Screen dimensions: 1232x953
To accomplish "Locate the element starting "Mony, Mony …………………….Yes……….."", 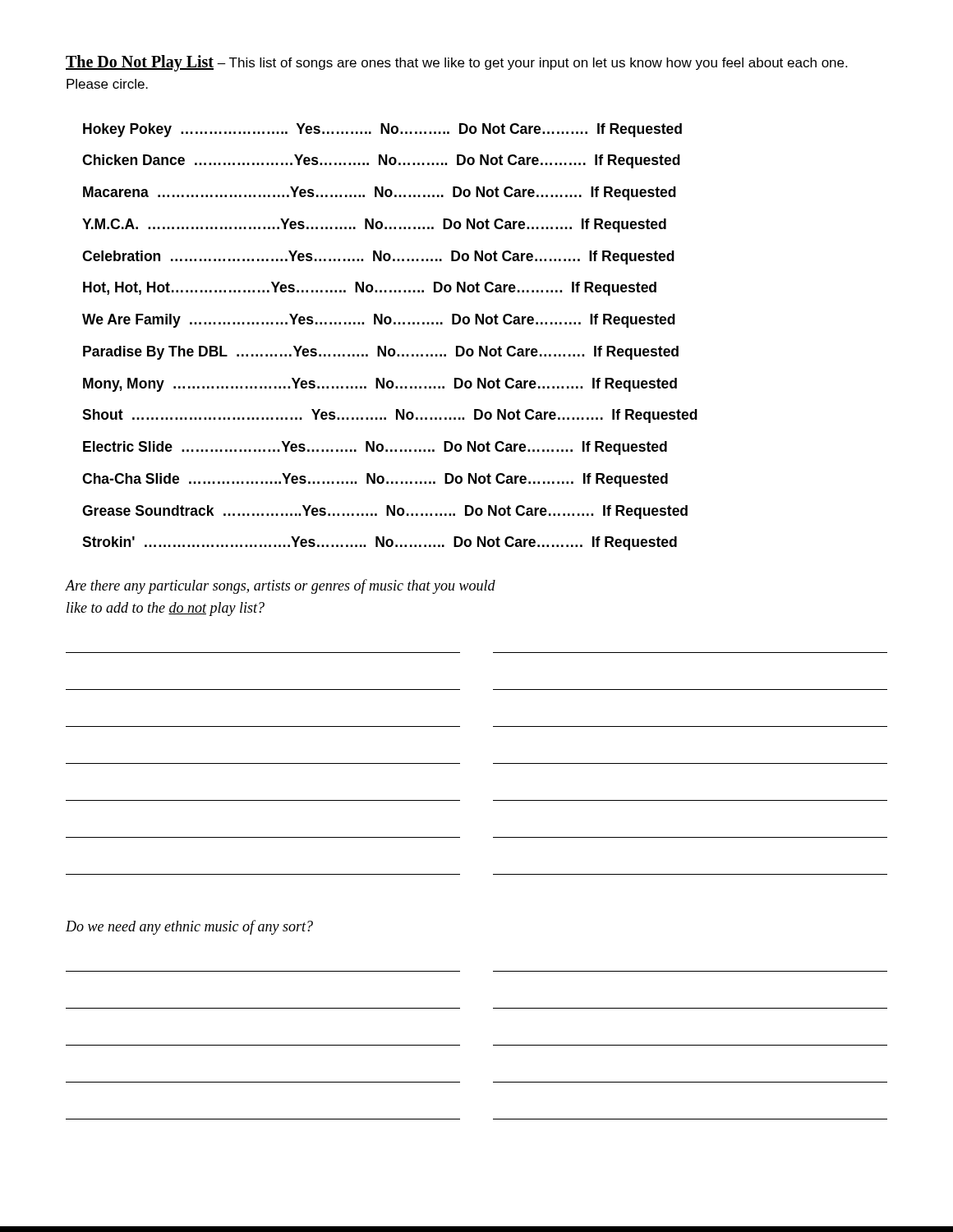I will [x=380, y=383].
